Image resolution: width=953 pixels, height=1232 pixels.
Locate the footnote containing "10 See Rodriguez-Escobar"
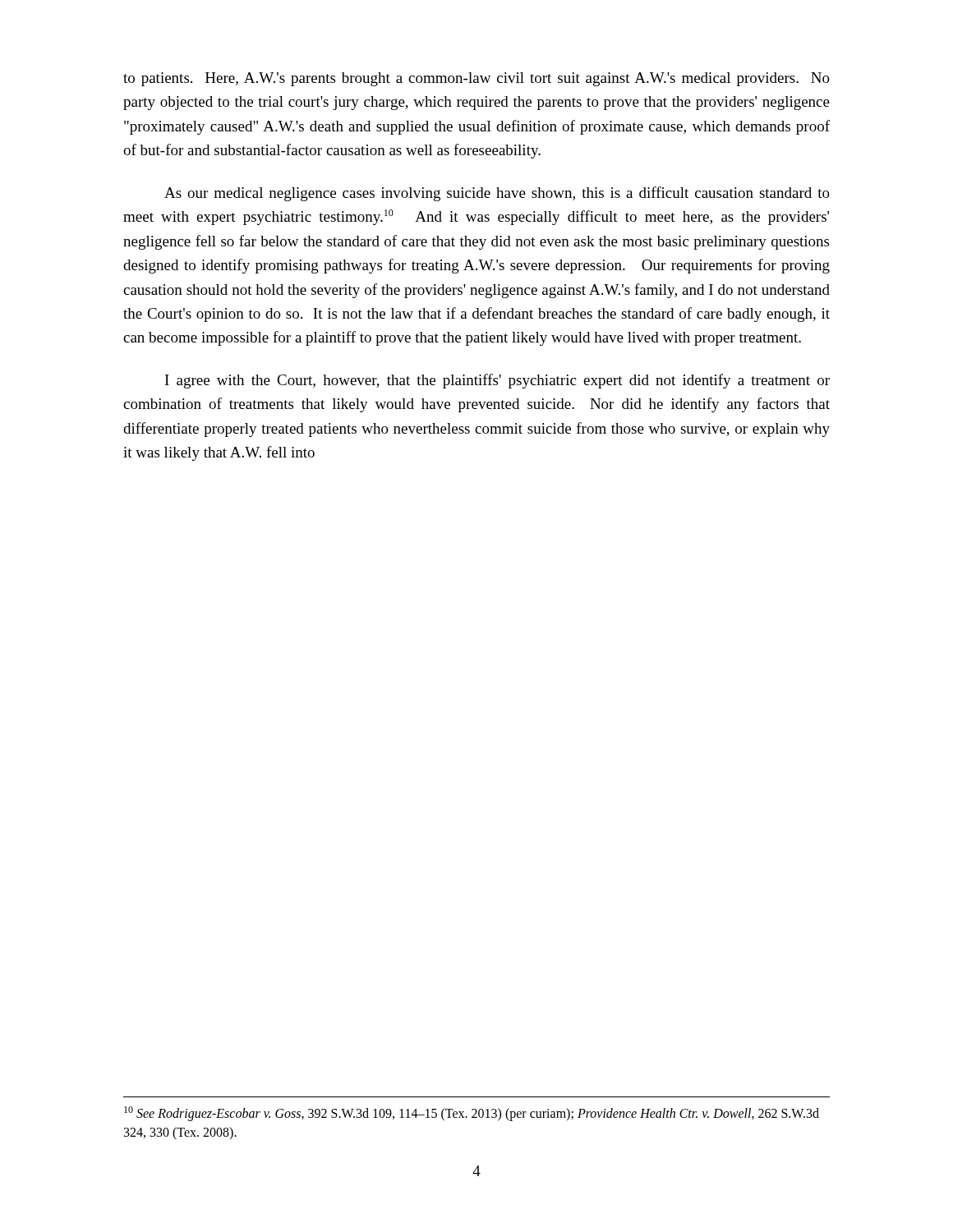tap(476, 1122)
